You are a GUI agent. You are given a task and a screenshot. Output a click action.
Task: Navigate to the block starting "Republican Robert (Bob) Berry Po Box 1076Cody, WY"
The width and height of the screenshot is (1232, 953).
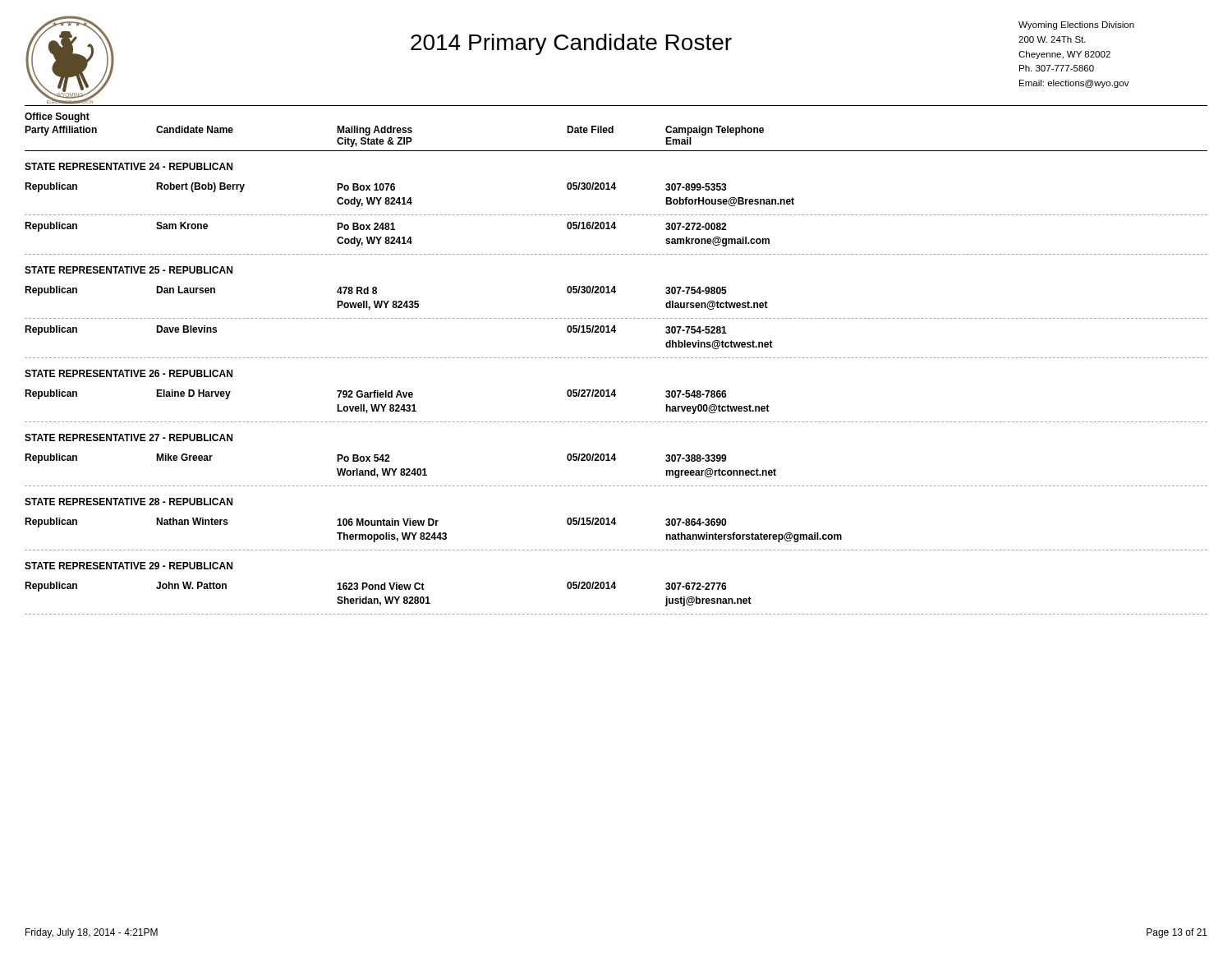coord(616,195)
